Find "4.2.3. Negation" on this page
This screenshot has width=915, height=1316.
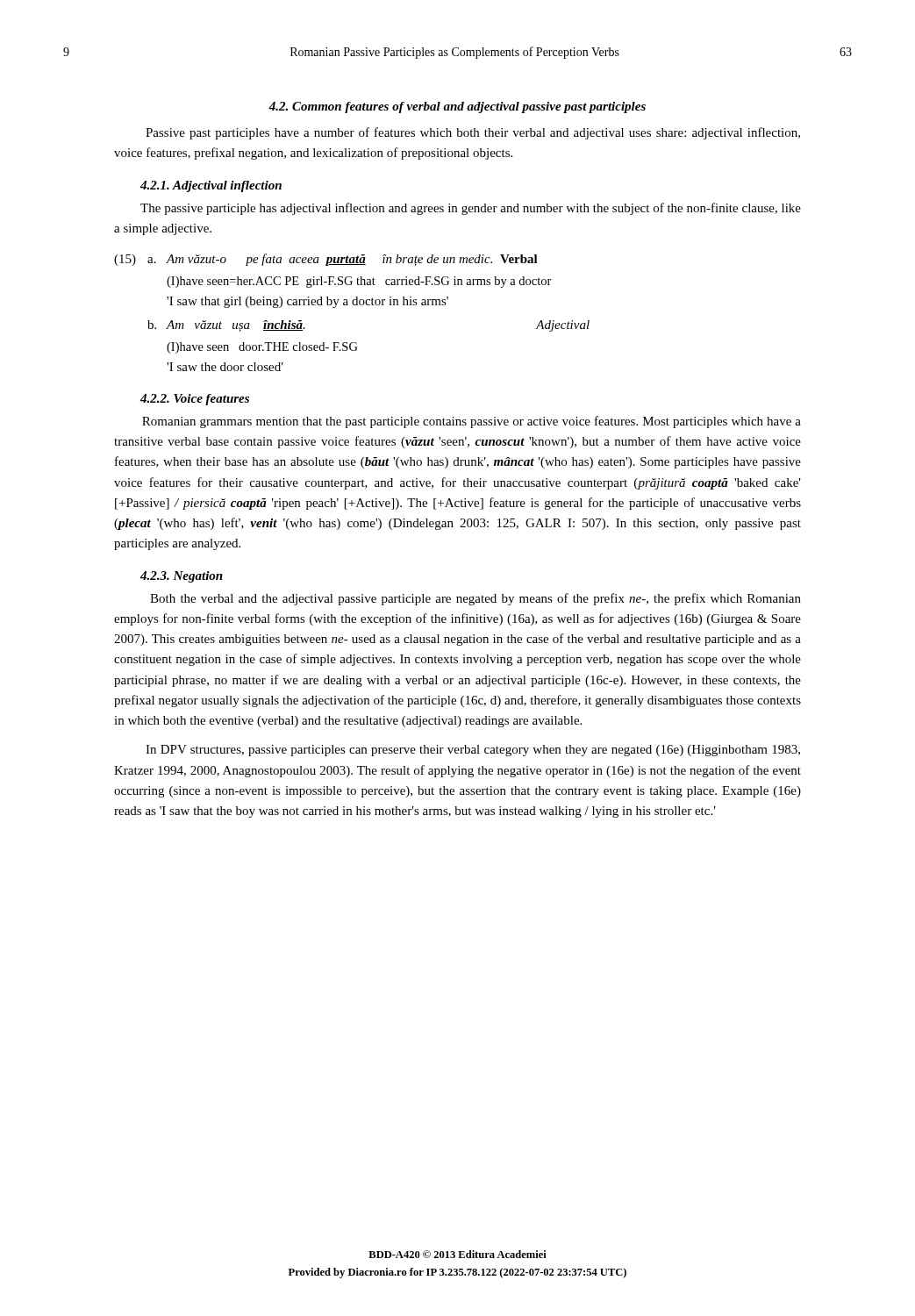click(x=168, y=575)
